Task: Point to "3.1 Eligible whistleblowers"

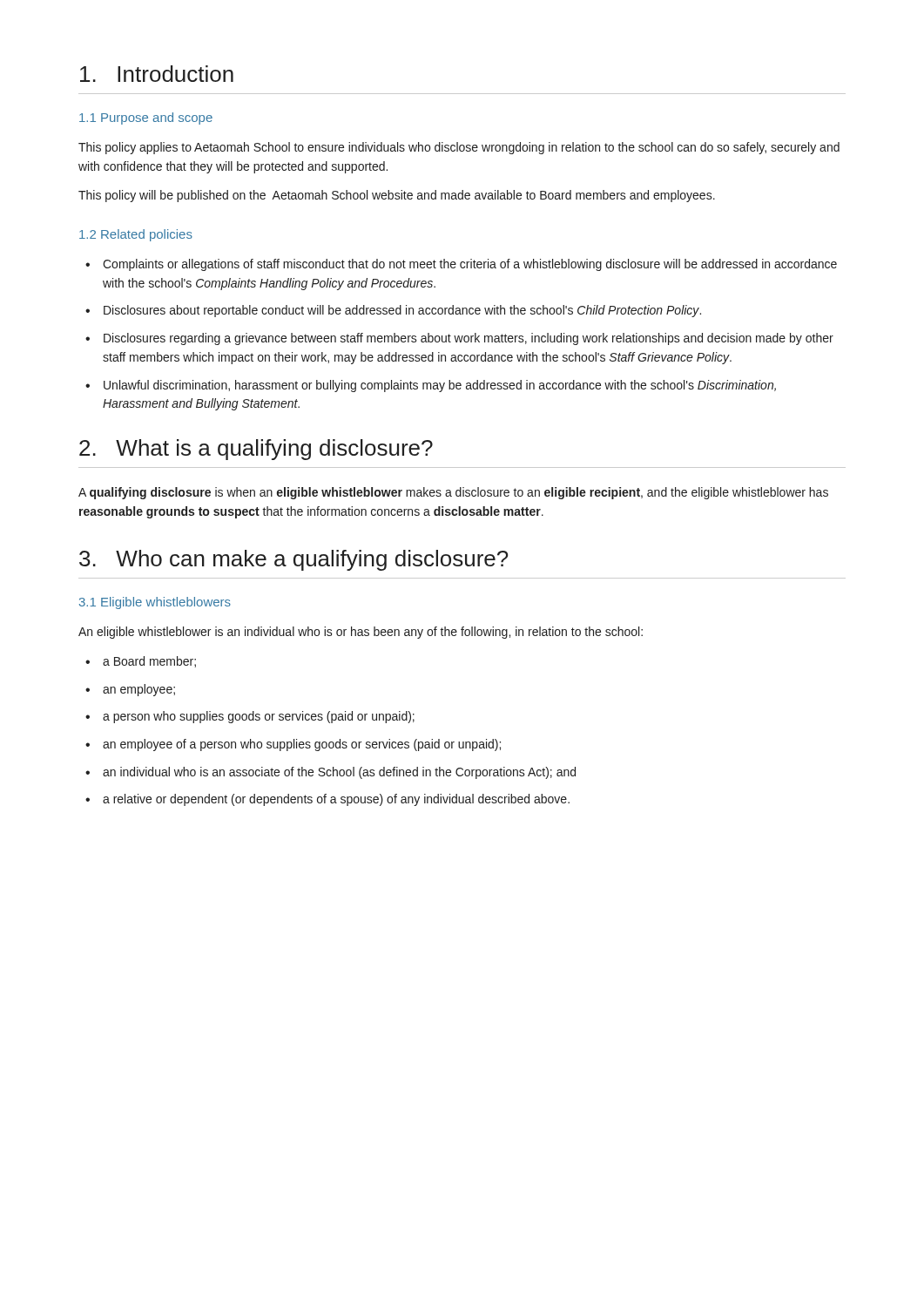Action: 155,603
